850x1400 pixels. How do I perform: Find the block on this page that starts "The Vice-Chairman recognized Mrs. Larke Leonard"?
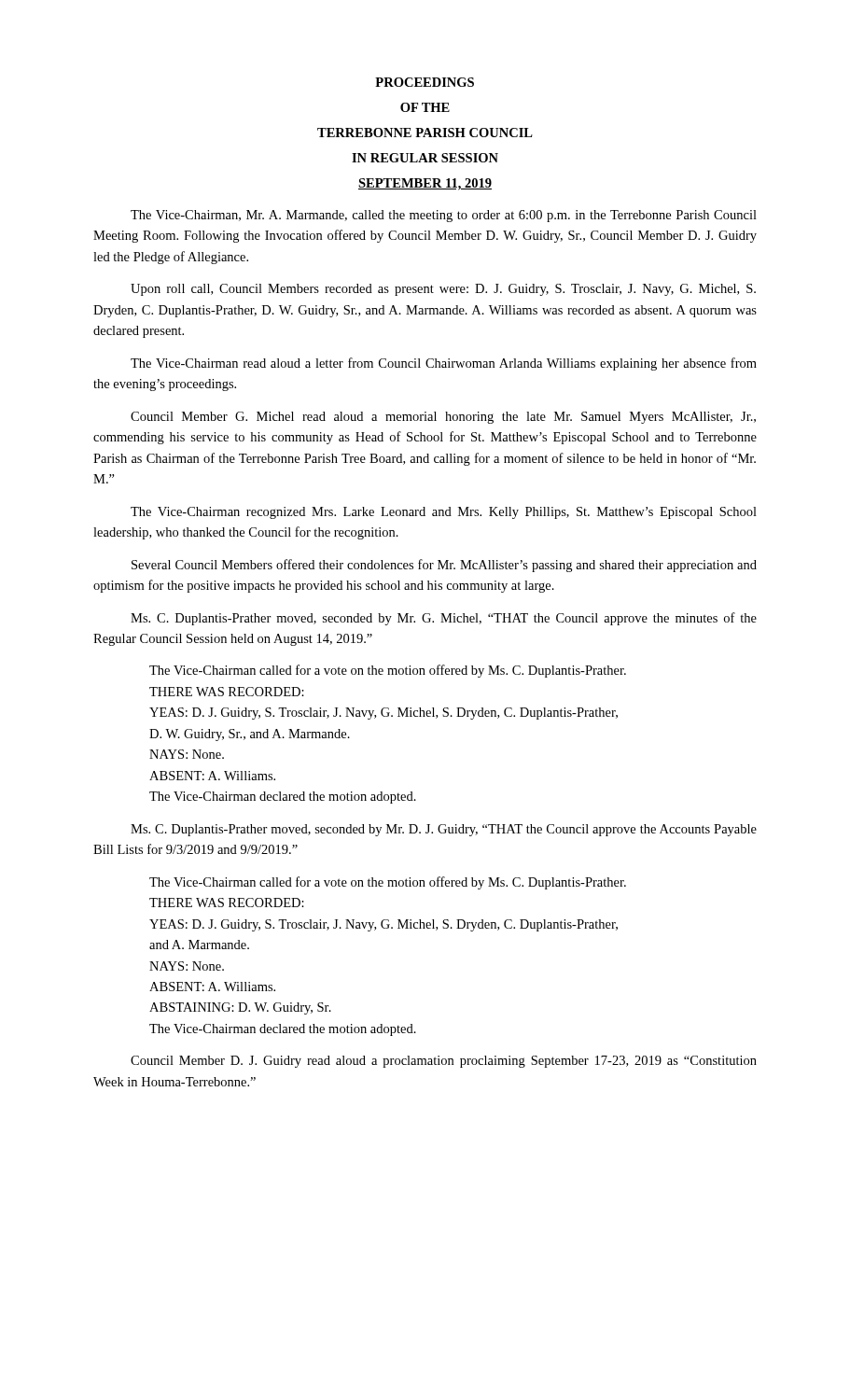tap(425, 522)
